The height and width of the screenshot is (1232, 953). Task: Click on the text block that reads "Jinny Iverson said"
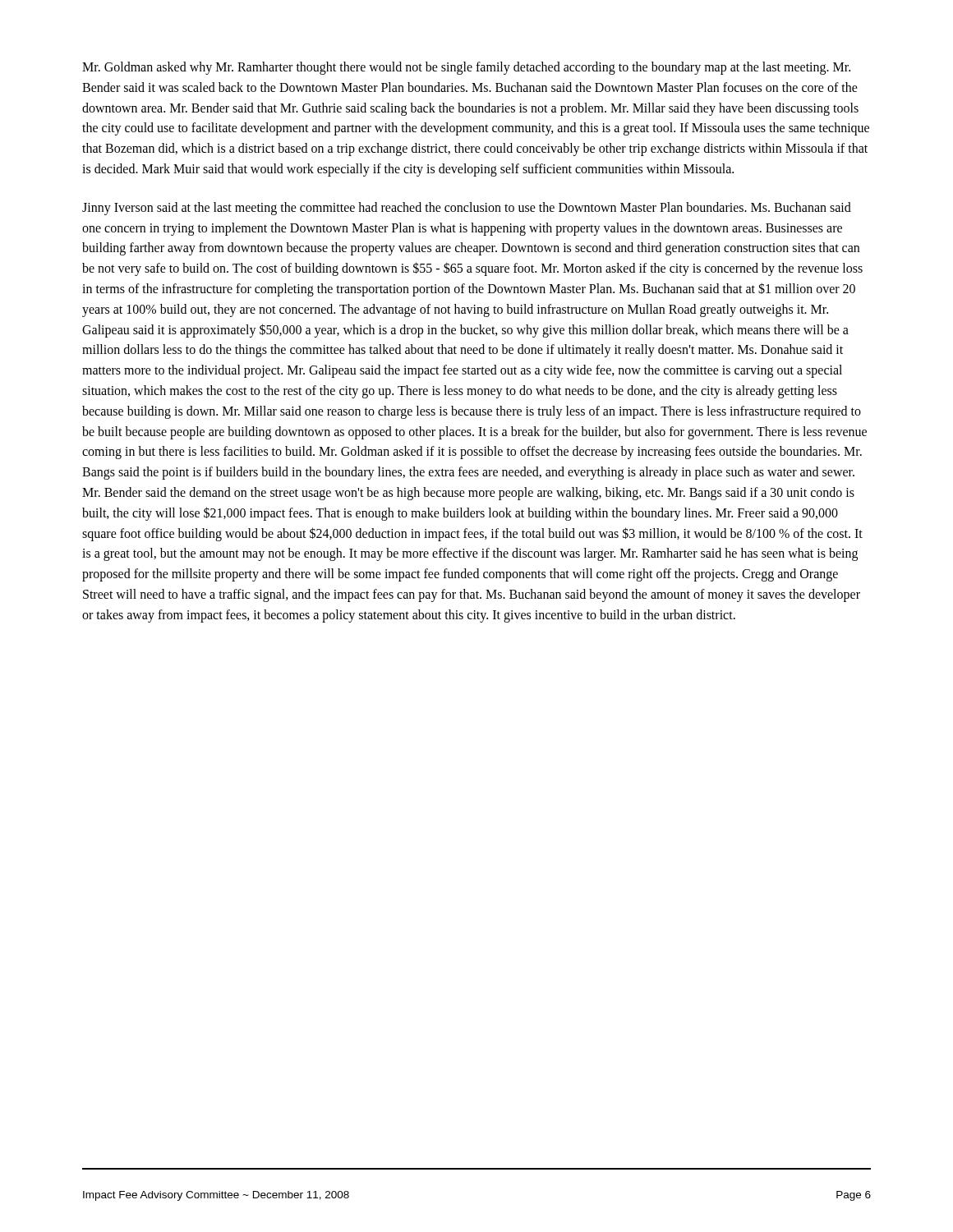475,411
